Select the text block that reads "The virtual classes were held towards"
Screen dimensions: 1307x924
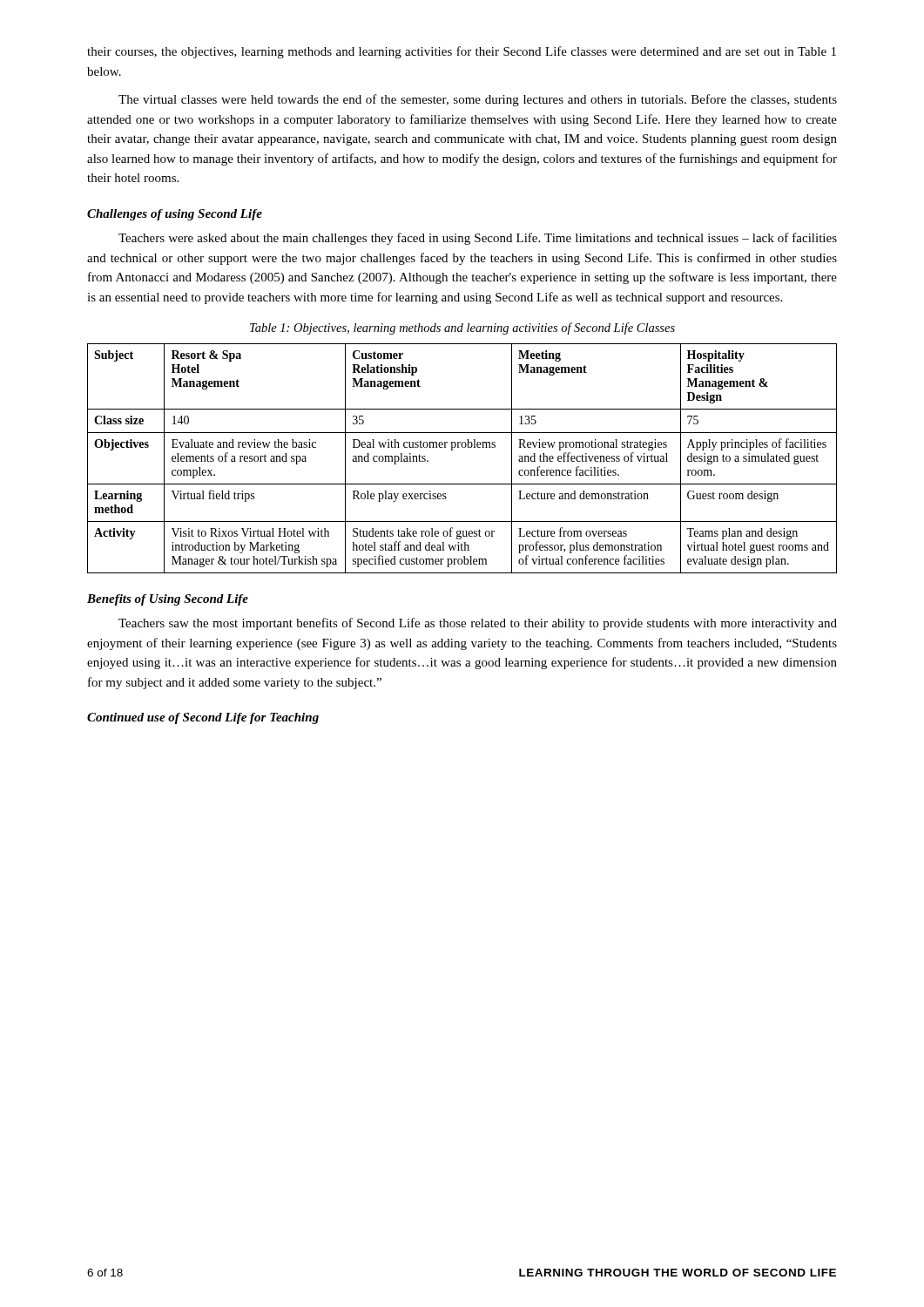pos(462,139)
